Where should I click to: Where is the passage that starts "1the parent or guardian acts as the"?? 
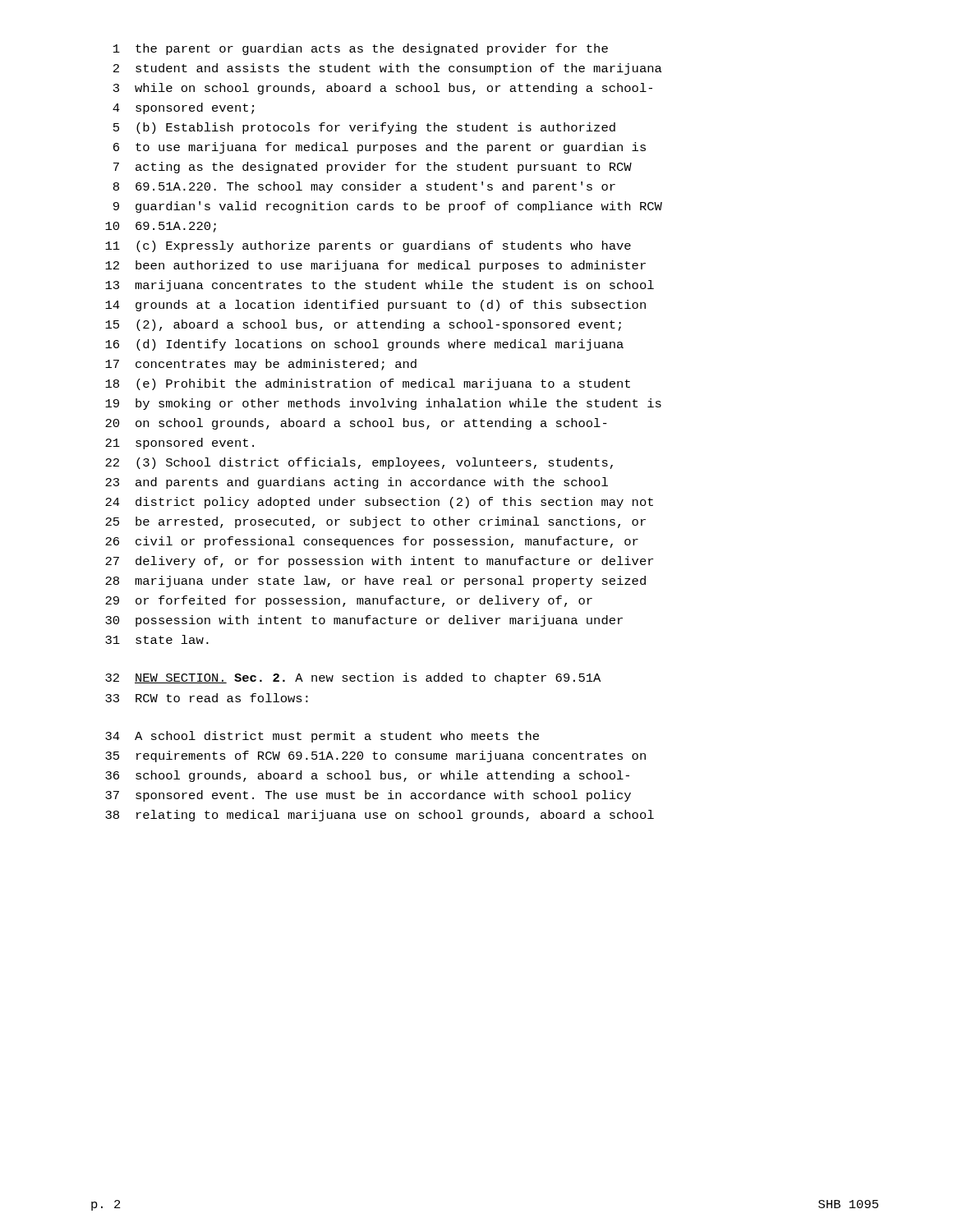tap(485, 79)
